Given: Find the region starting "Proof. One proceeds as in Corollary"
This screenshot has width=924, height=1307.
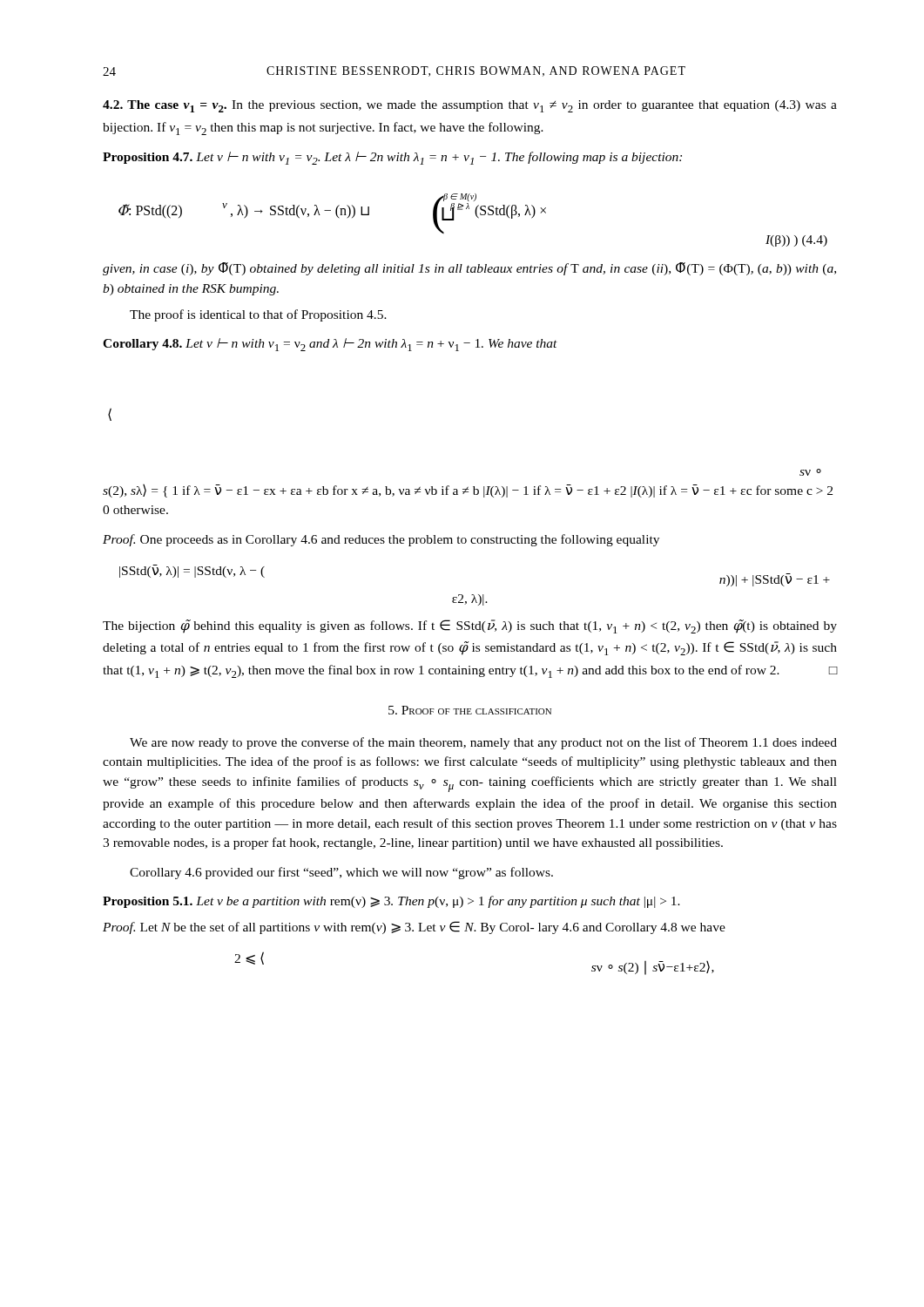Looking at the screenshot, I should (x=470, y=539).
